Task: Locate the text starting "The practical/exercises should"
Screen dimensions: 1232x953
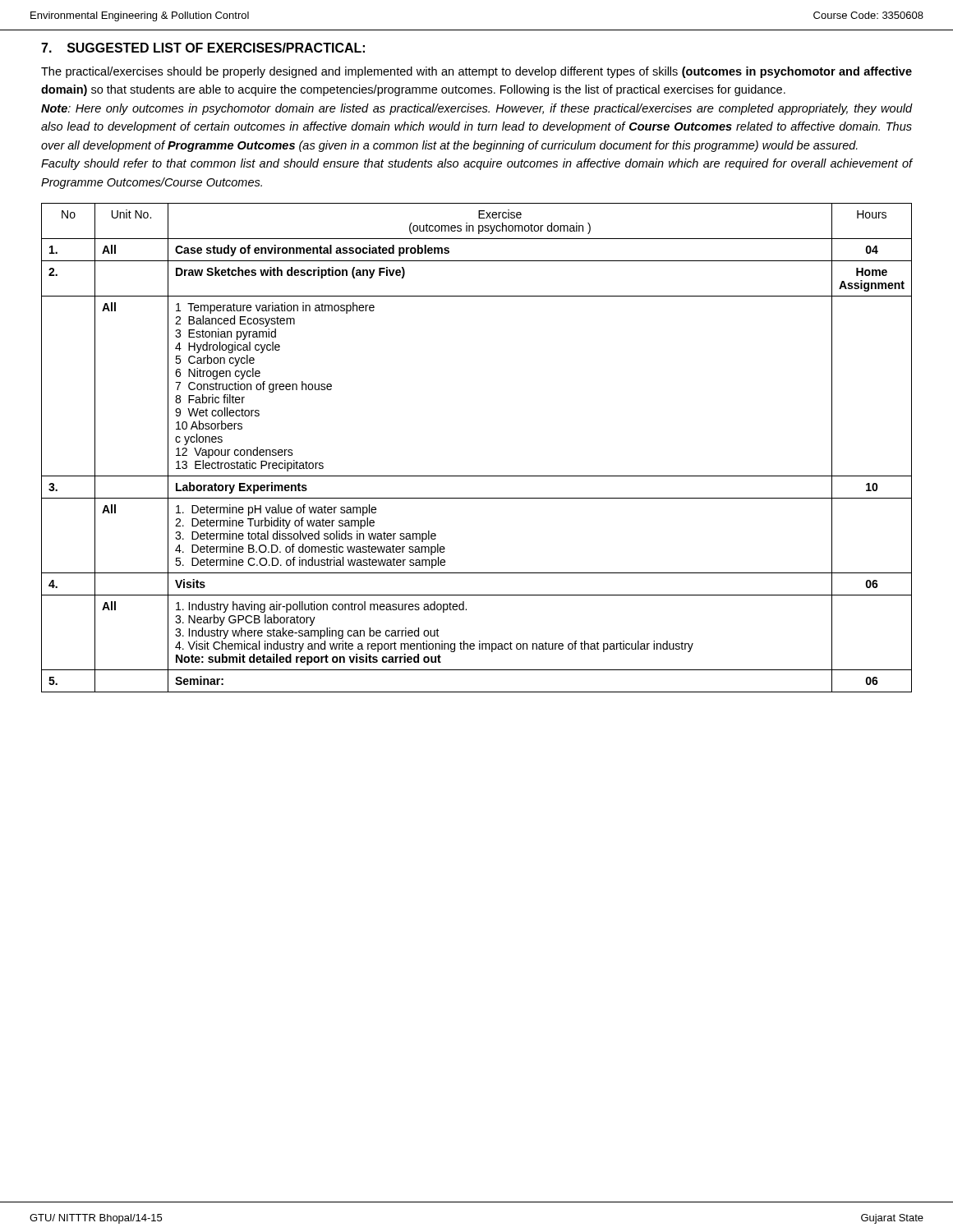Action: (476, 127)
